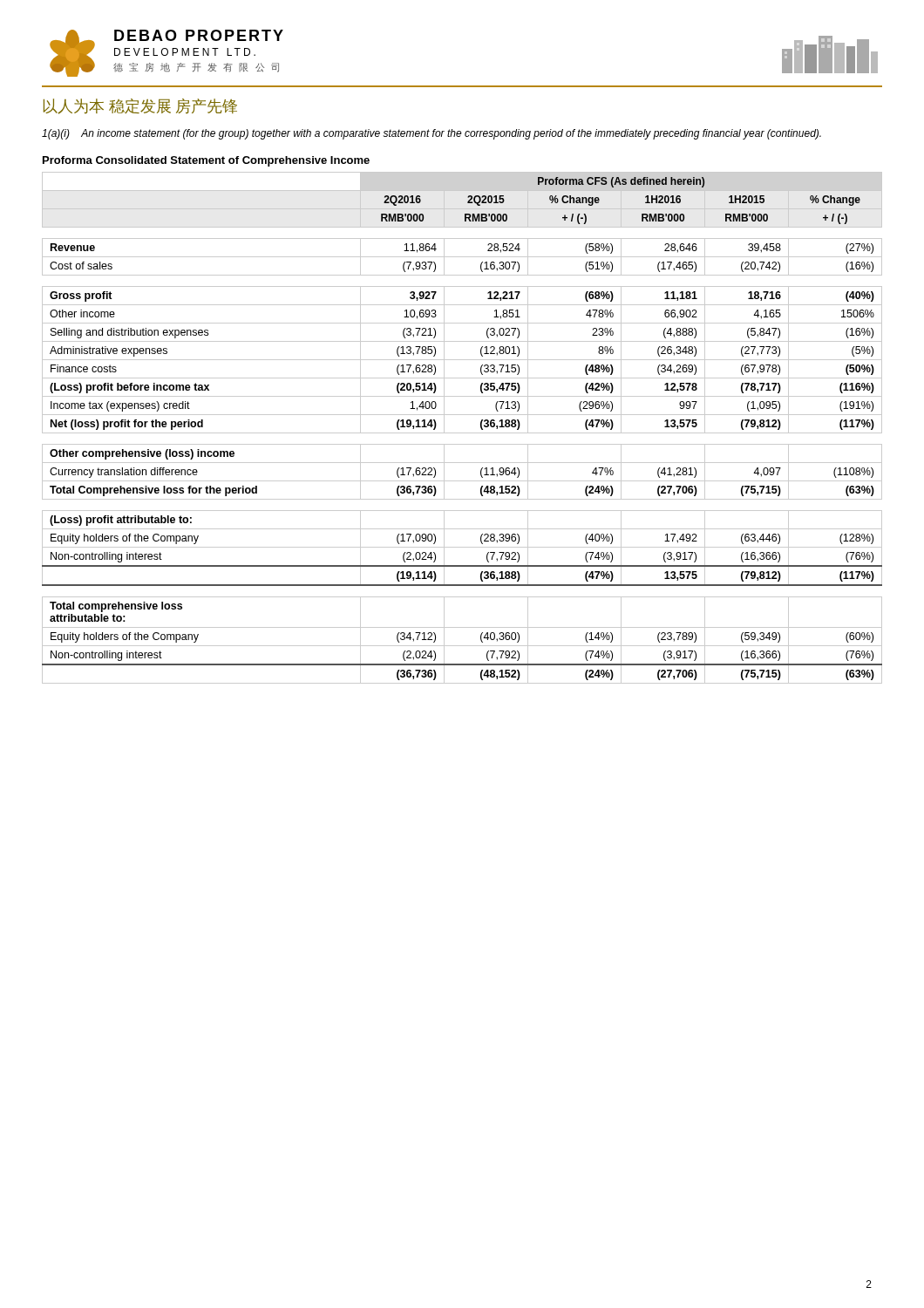Locate the text "以人为本 稳定发展 房产先锋"
The image size is (924, 1308).
coord(140,106)
